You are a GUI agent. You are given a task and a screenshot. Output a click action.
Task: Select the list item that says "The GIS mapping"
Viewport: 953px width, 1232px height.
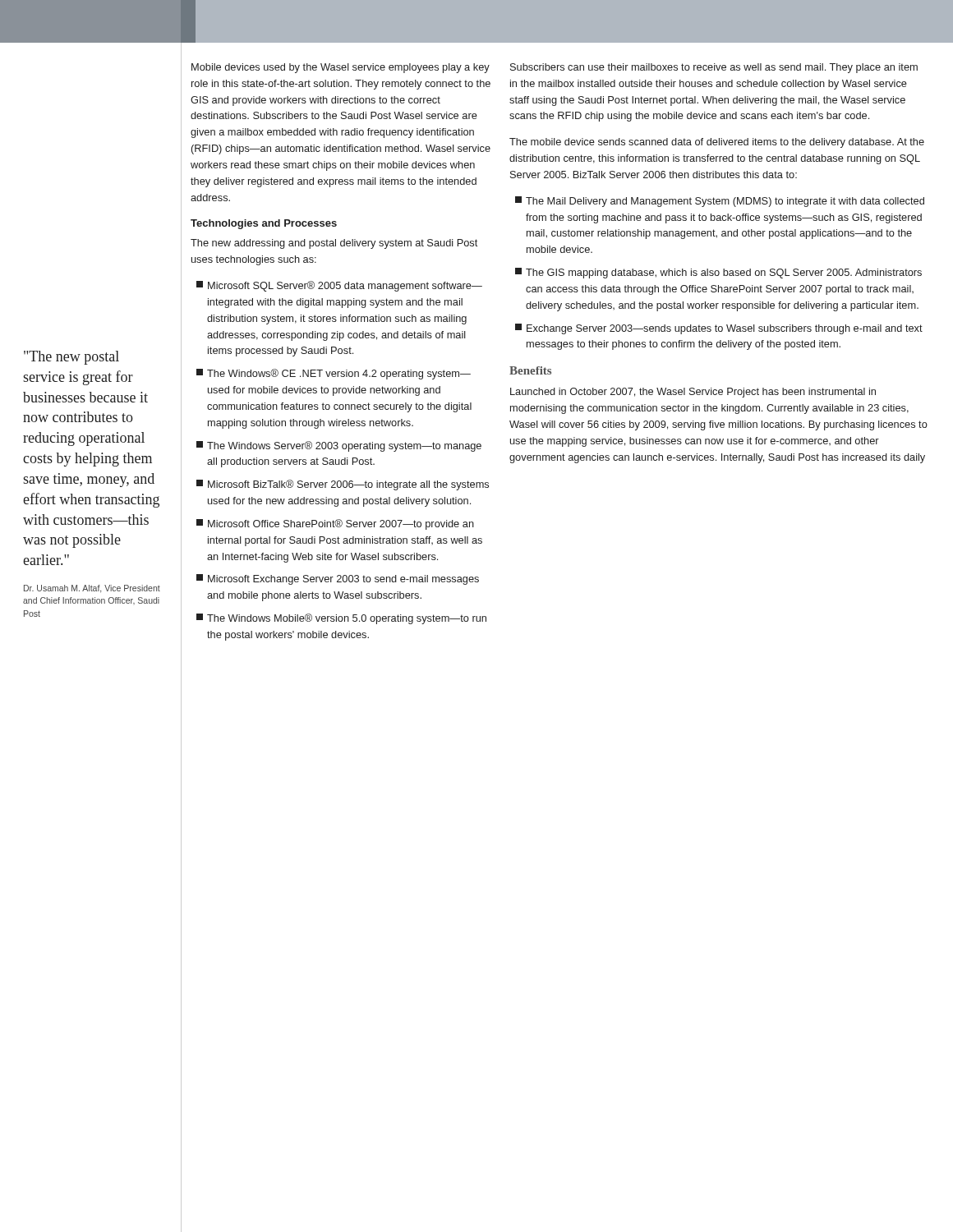click(720, 289)
